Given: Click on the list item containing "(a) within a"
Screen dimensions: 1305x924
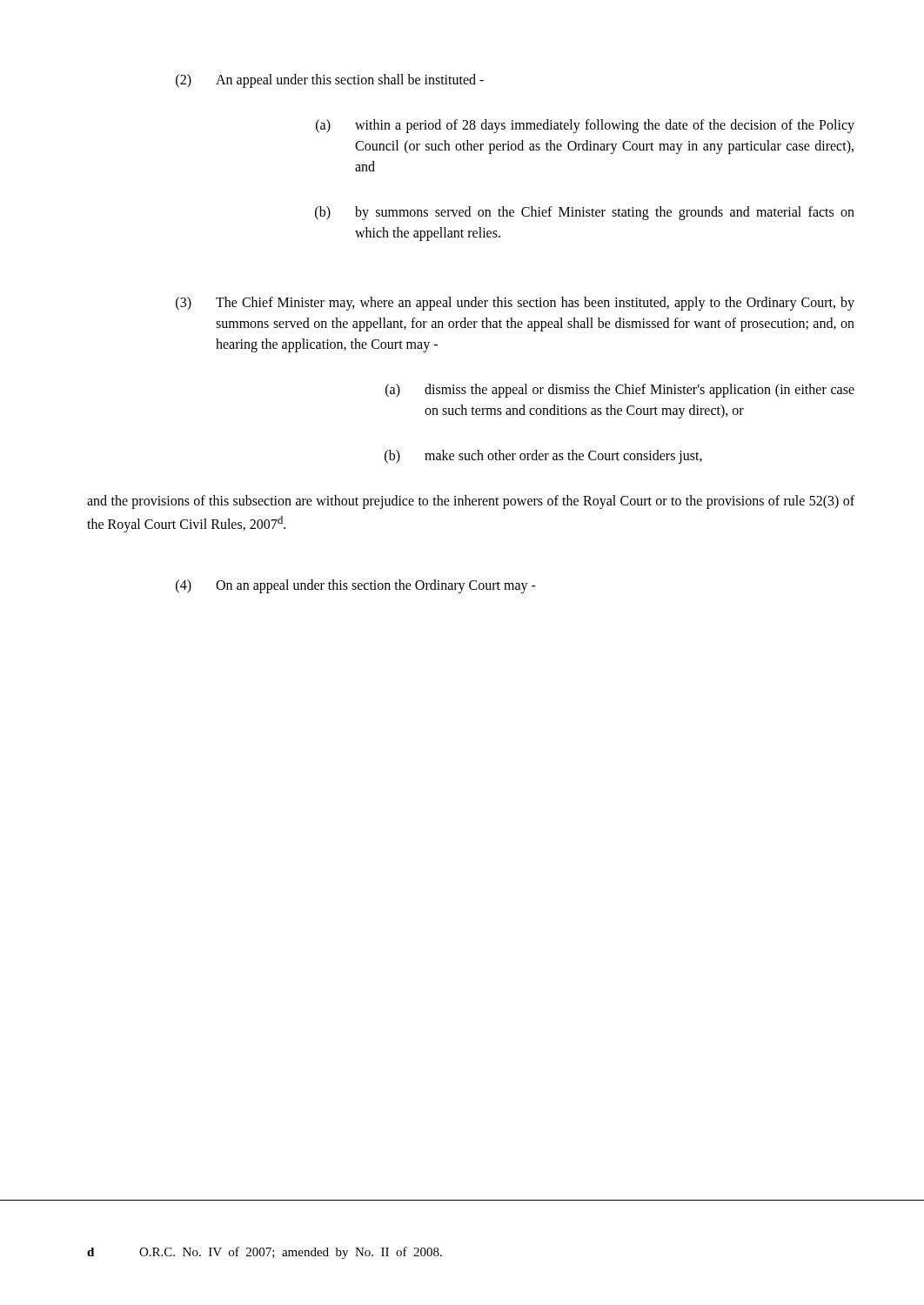Looking at the screenshot, I should [x=471, y=146].
